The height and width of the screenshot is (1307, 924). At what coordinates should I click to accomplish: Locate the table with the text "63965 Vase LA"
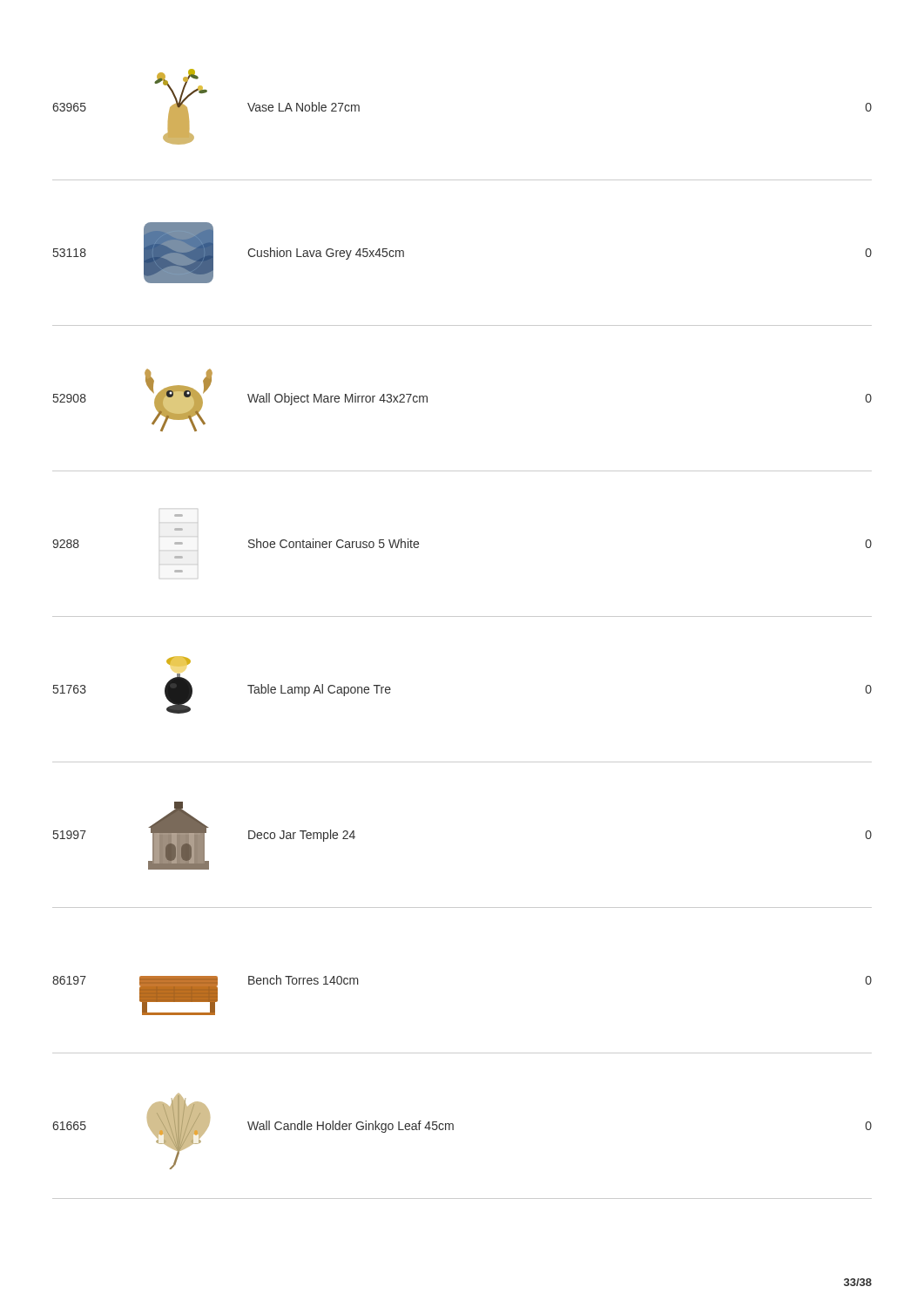(462, 108)
